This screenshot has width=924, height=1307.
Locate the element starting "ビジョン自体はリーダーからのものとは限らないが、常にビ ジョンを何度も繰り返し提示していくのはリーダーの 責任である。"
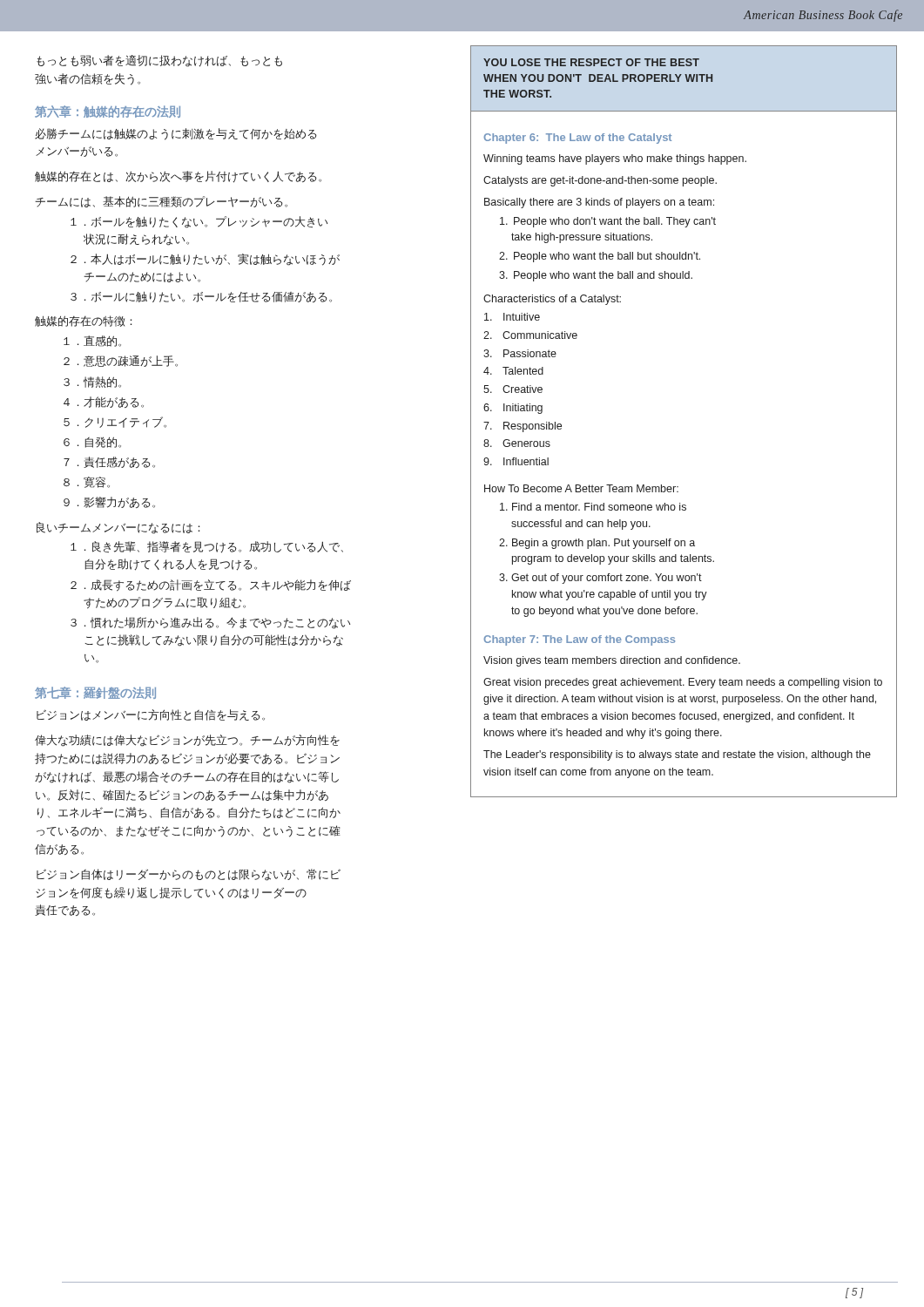pos(188,892)
